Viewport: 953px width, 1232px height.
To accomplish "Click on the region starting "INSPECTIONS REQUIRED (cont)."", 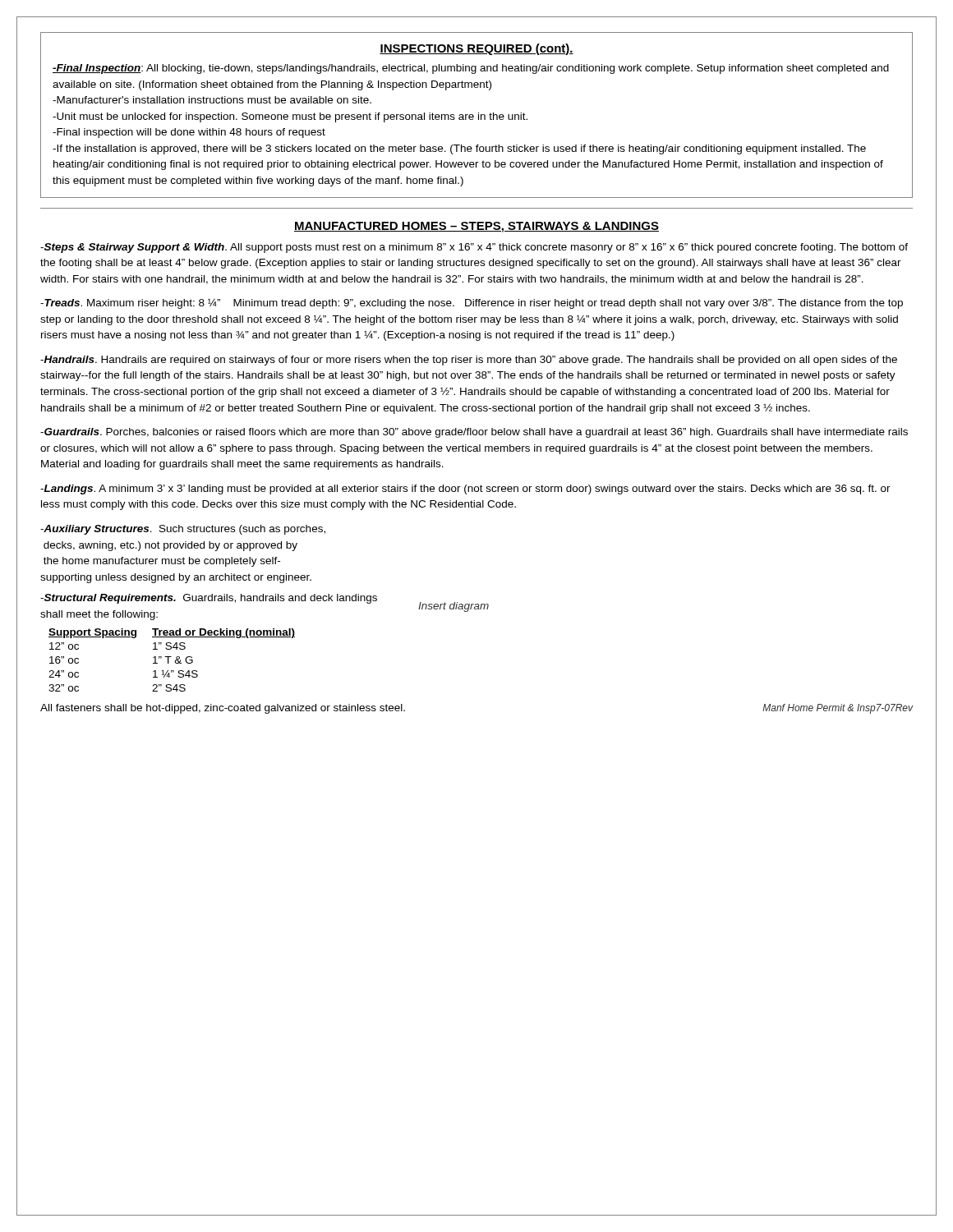I will tap(476, 48).
